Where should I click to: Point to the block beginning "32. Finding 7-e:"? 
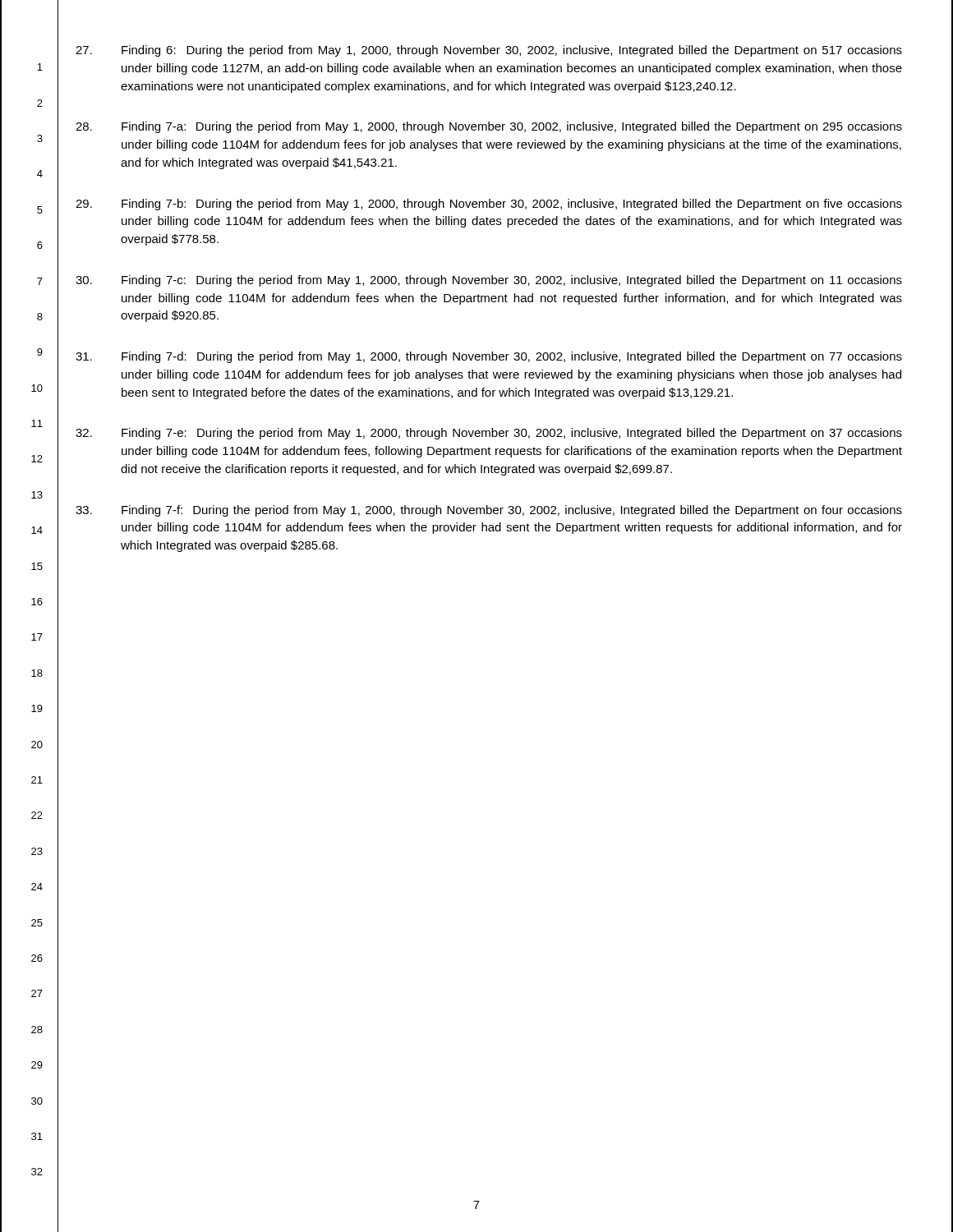[x=489, y=451]
